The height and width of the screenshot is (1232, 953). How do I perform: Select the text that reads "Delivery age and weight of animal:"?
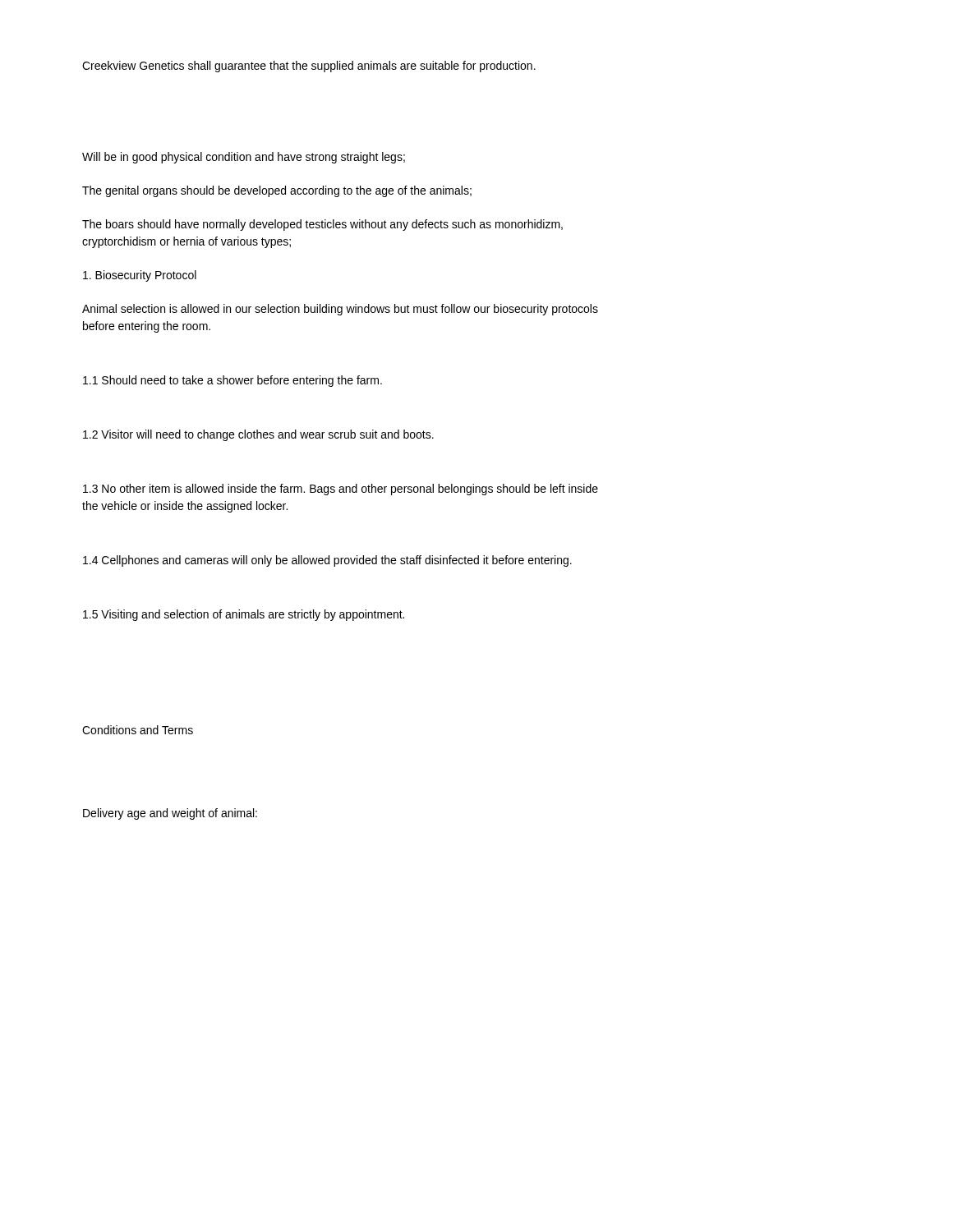click(170, 813)
